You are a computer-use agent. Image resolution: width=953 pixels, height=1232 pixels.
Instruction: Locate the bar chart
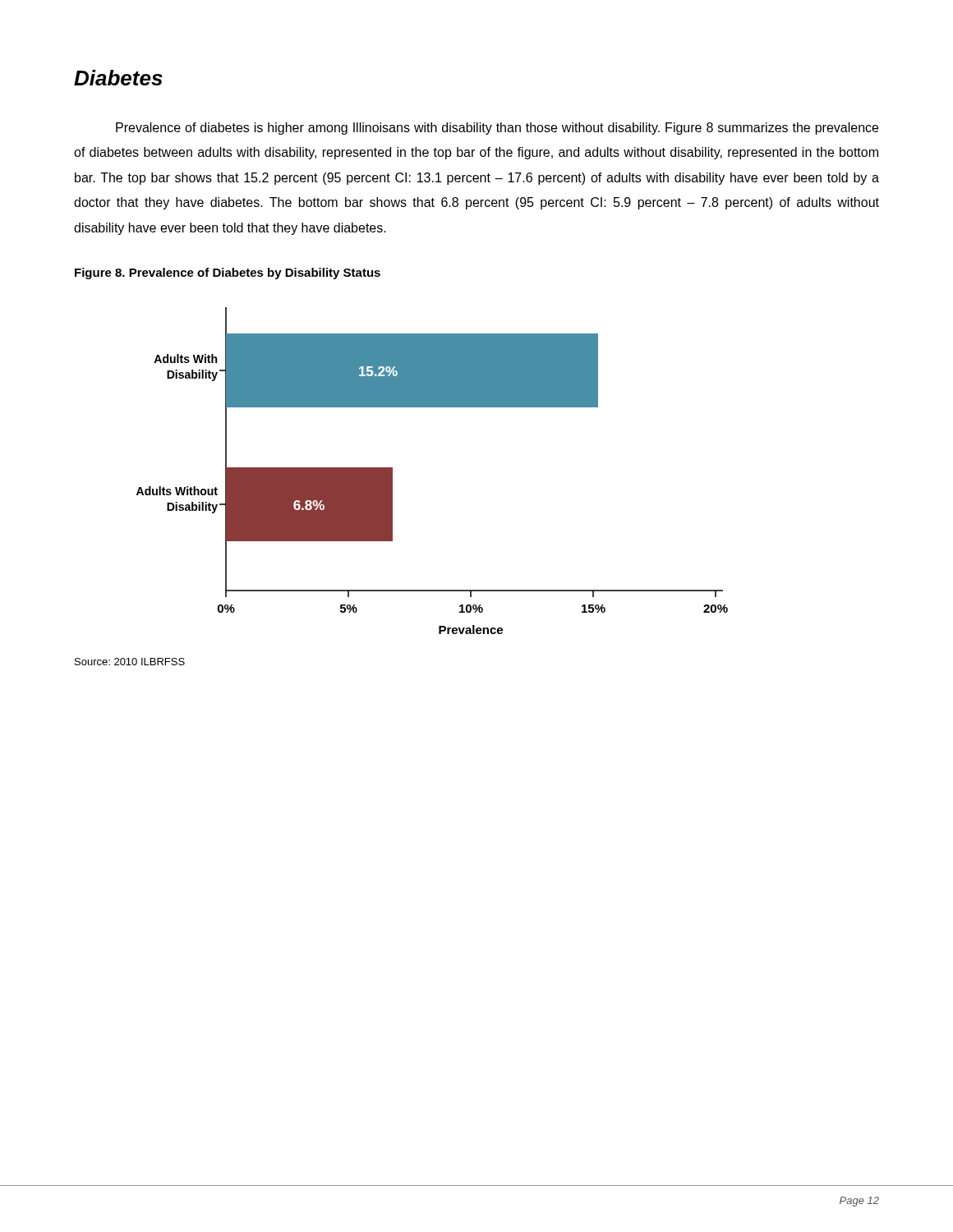[476, 465]
